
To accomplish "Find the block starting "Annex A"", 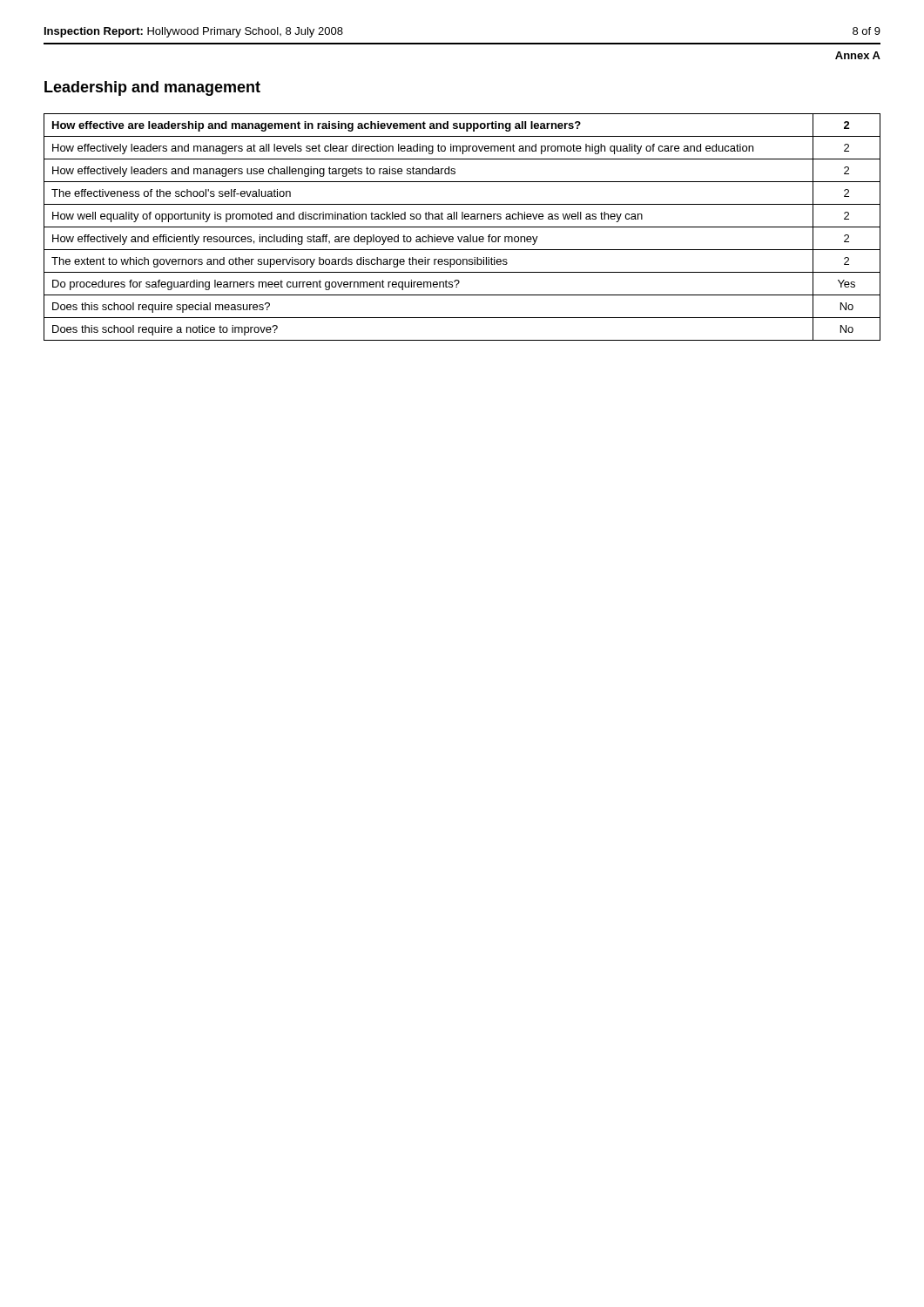I will [858, 55].
